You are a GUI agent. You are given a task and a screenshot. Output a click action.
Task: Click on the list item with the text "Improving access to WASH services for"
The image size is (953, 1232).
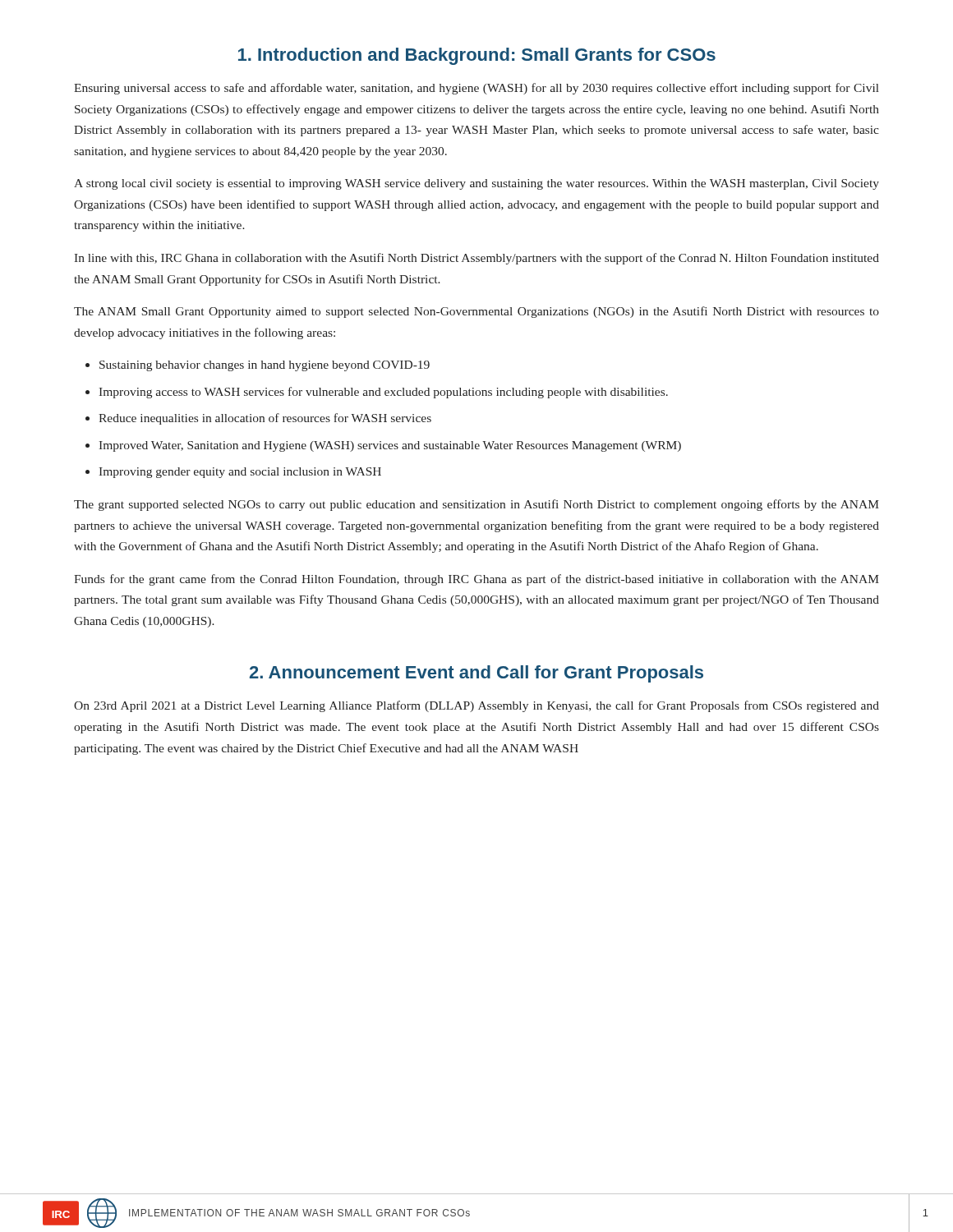(383, 391)
